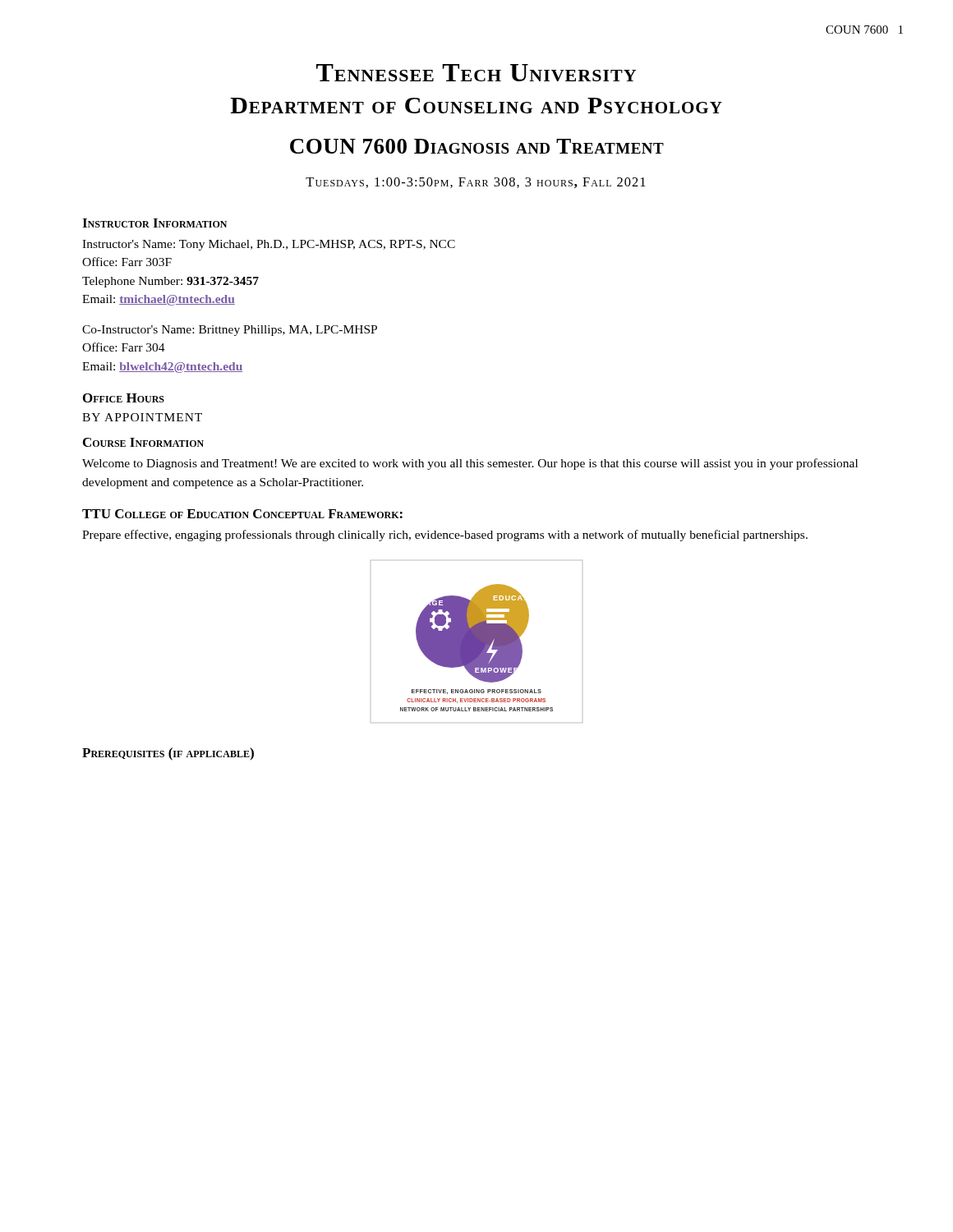Locate the text block that says "Prepare effective, engaging professionals through clinically rich, evidence-based"
Image resolution: width=953 pixels, height=1232 pixels.
click(x=445, y=534)
